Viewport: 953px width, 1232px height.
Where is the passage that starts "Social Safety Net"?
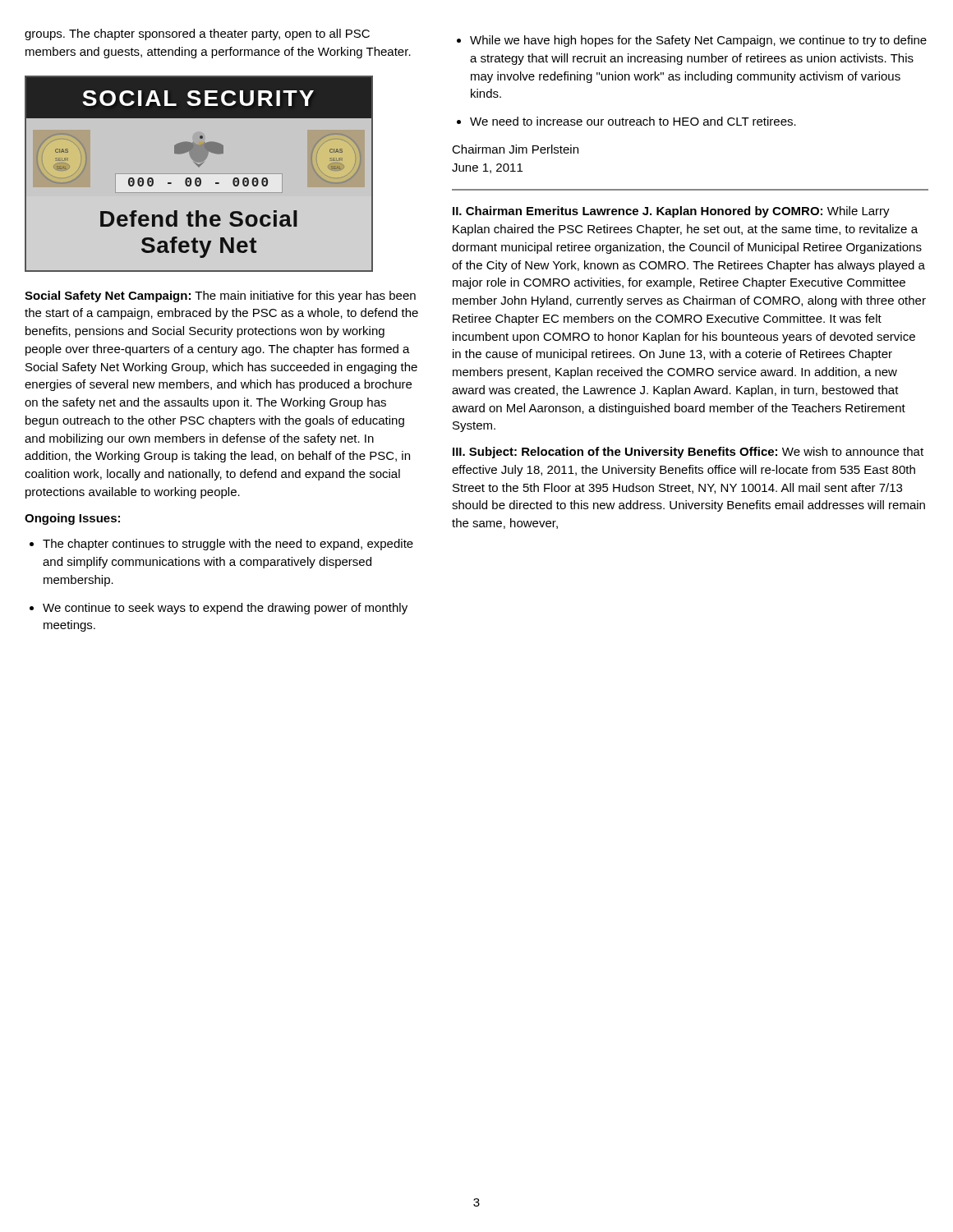pos(222,393)
